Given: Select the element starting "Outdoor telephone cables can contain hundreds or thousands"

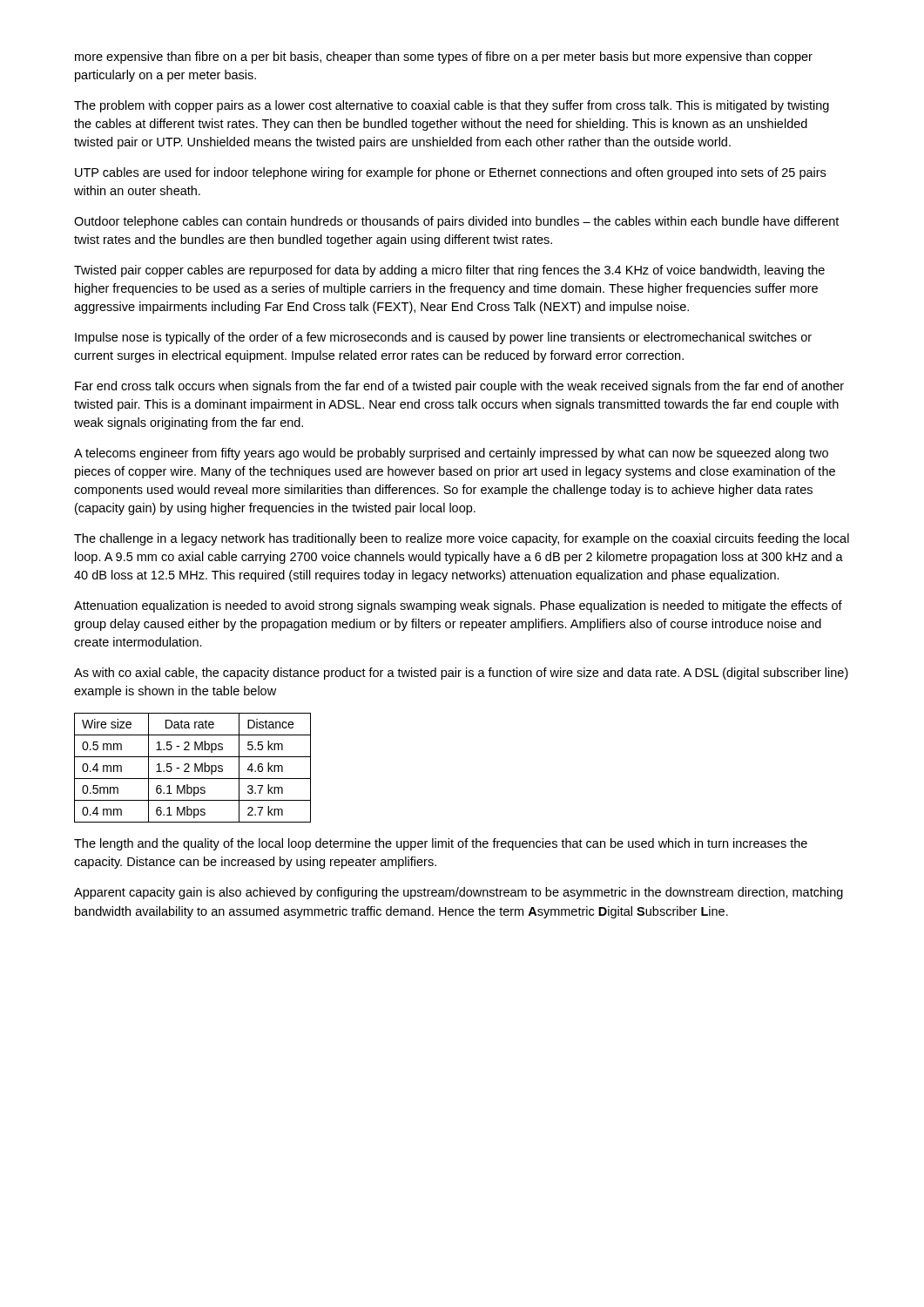Looking at the screenshot, I should [457, 231].
